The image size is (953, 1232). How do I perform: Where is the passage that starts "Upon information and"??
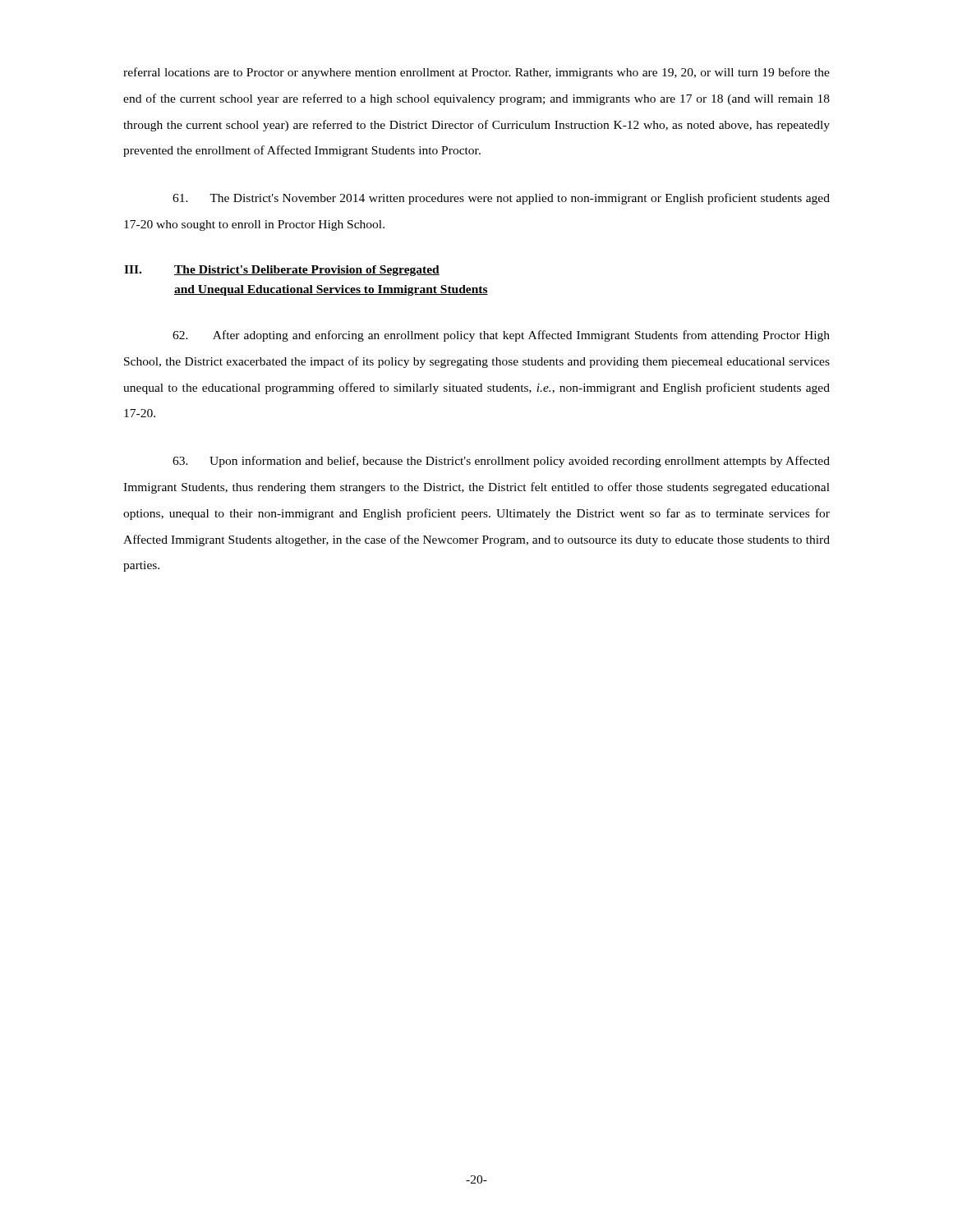coord(476,513)
